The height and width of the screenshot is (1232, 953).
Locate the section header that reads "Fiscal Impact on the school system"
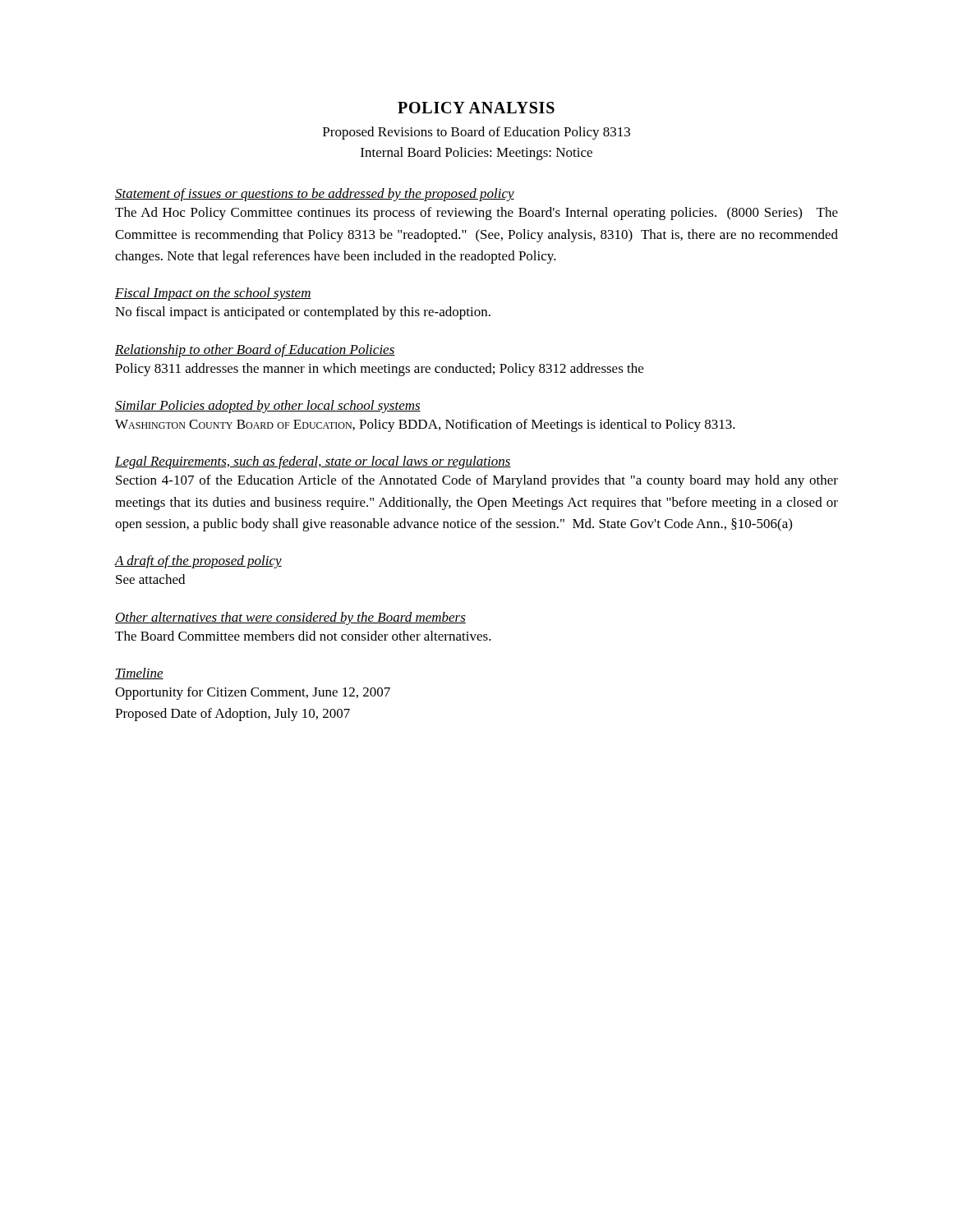tap(213, 293)
